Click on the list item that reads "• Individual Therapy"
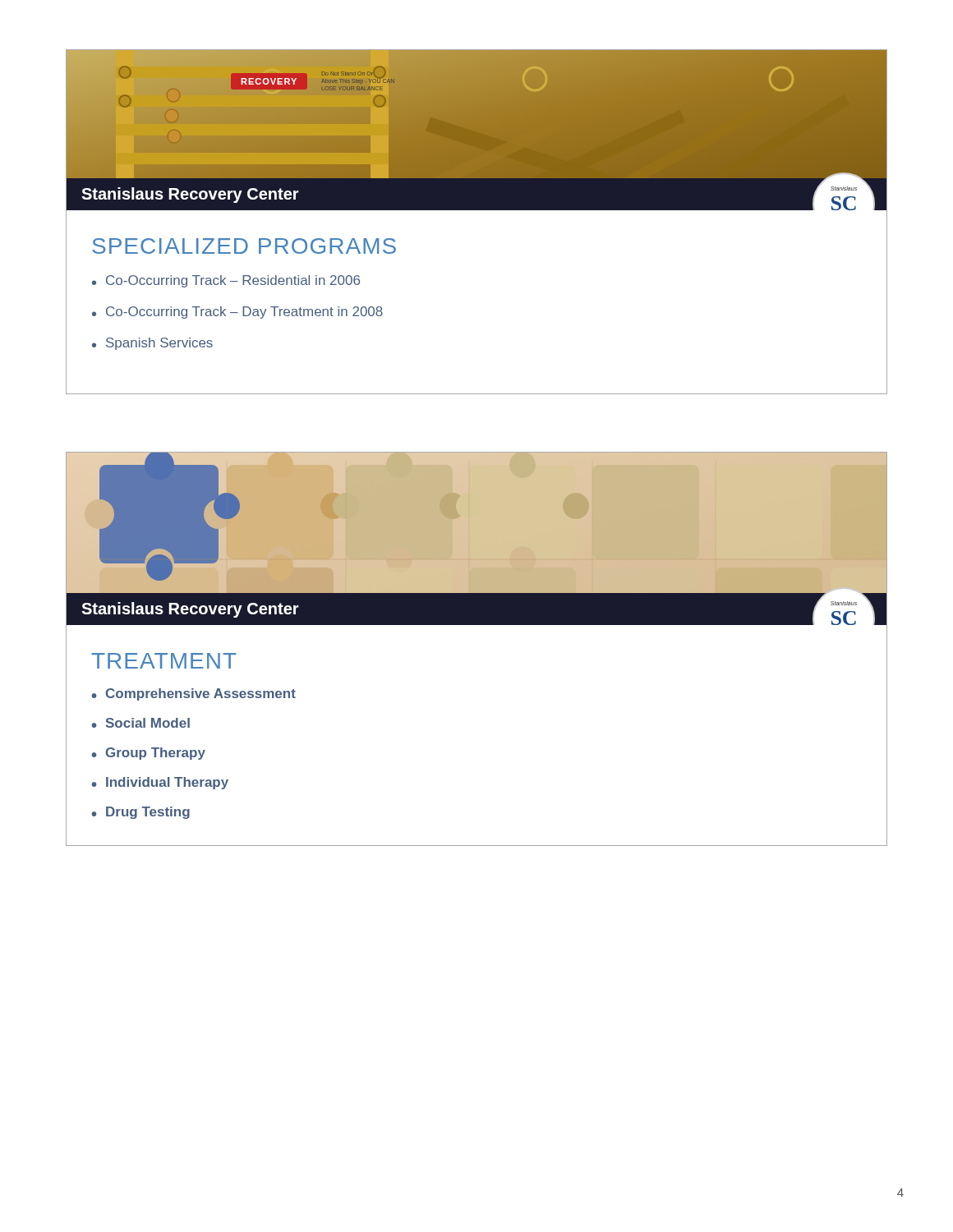This screenshot has width=953, height=1232. [x=160, y=784]
